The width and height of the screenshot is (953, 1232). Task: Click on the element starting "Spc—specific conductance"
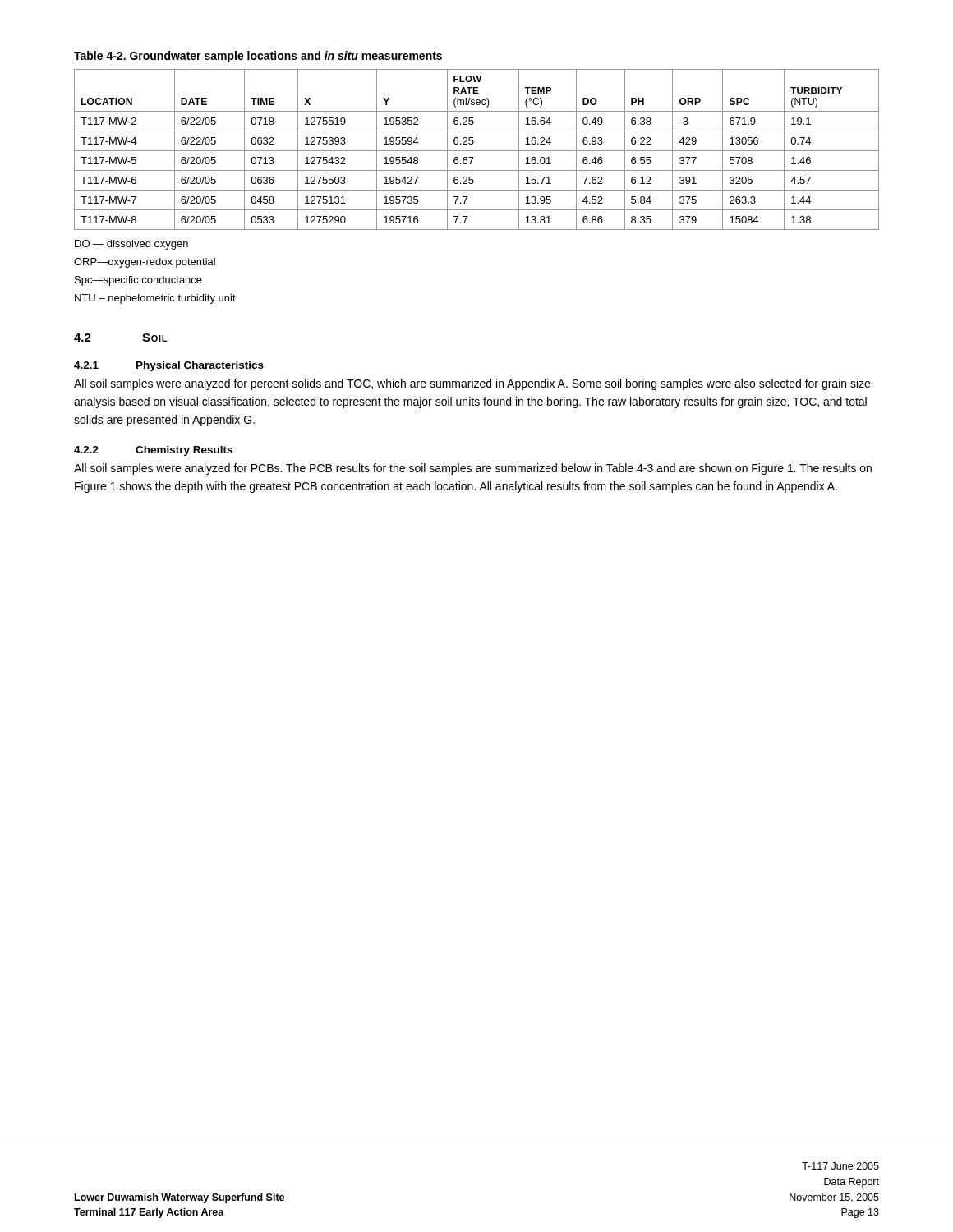click(138, 280)
